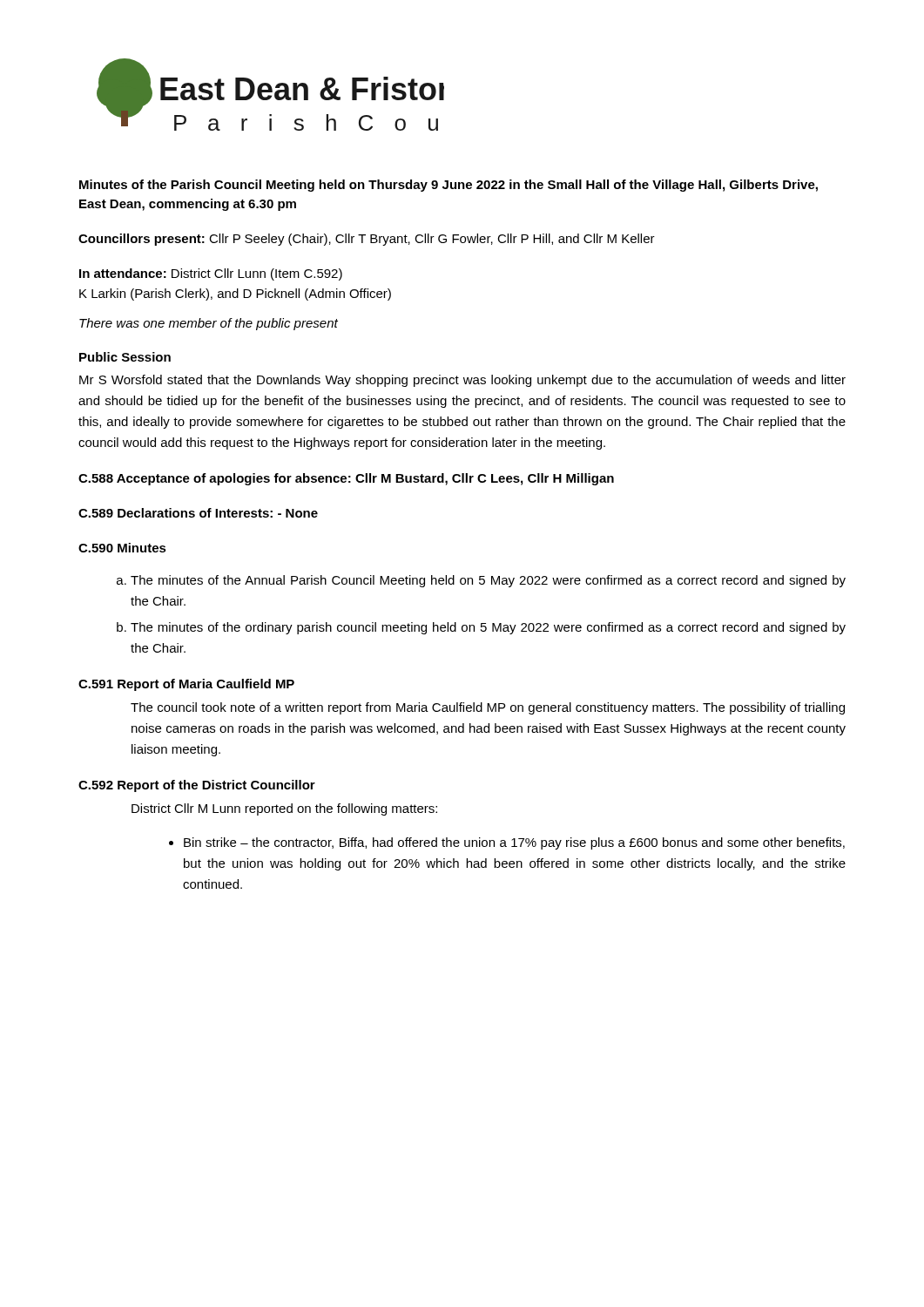Navigate to the passage starting "Minutes of the Parish"
Screen dimensions: 1307x924
coord(448,194)
